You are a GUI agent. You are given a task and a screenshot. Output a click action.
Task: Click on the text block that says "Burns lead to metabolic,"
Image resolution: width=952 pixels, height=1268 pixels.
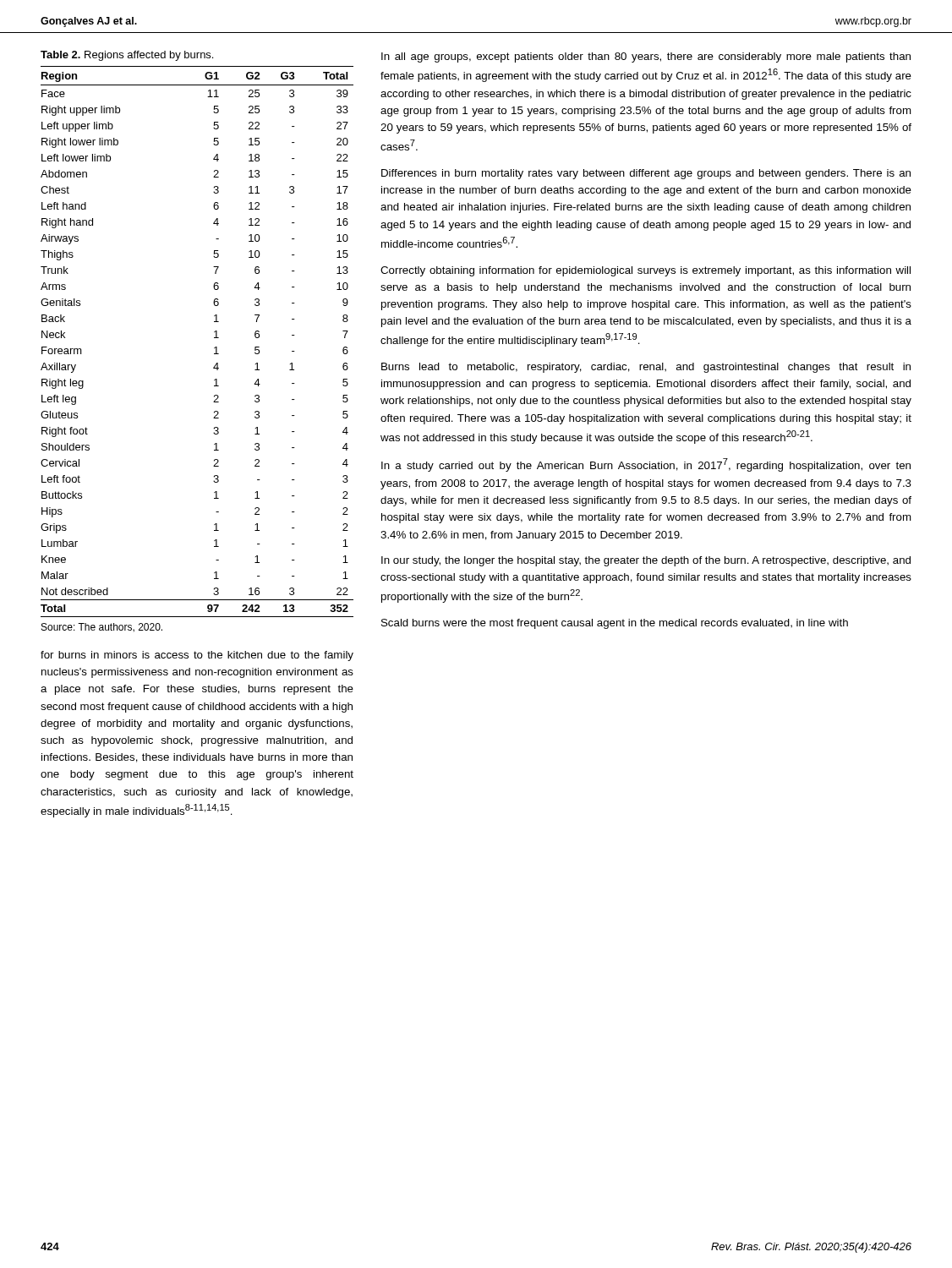click(x=646, y=402)
